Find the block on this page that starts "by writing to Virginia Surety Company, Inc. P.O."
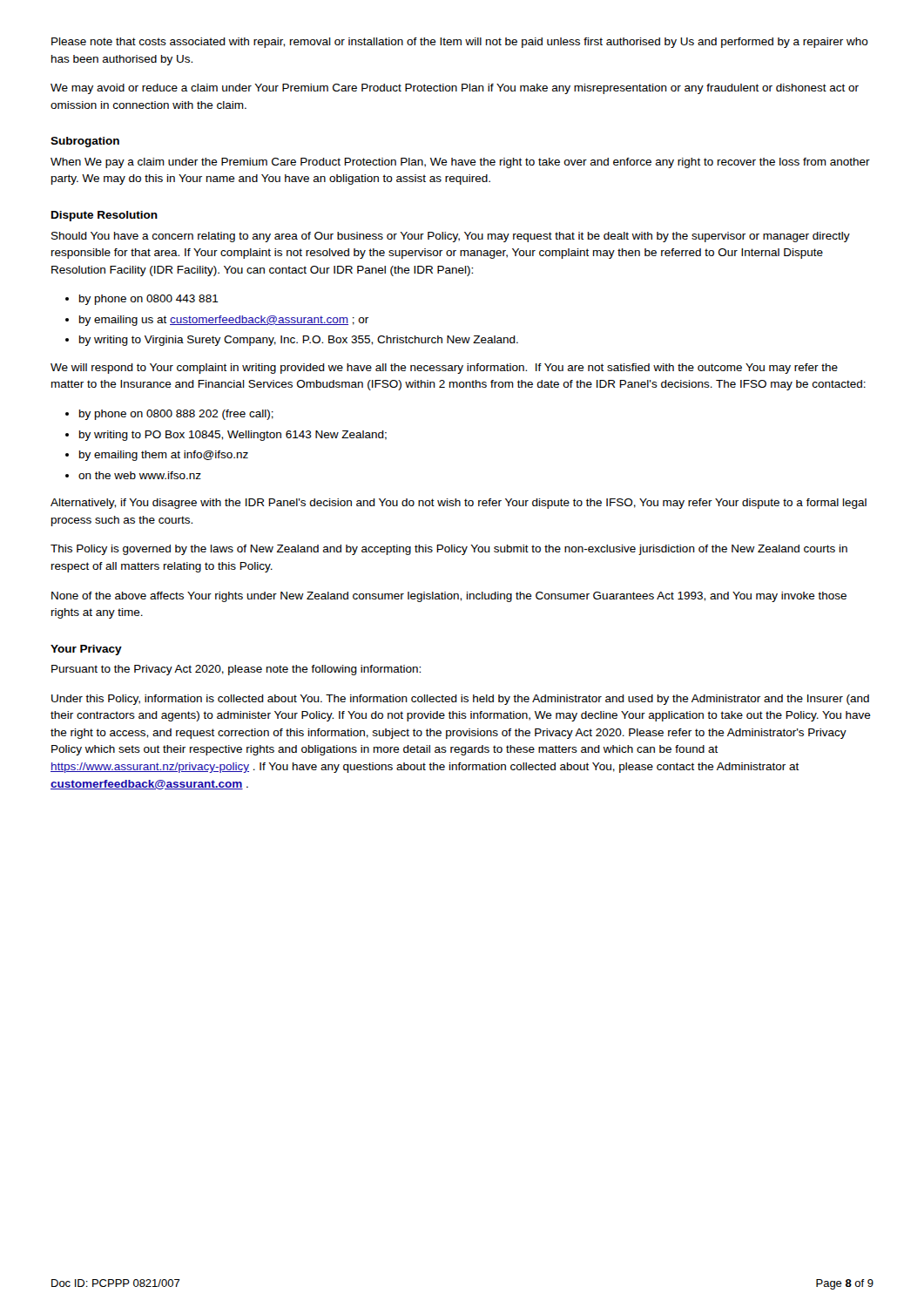The image size is (924, 1307). (x=299, y=340)
